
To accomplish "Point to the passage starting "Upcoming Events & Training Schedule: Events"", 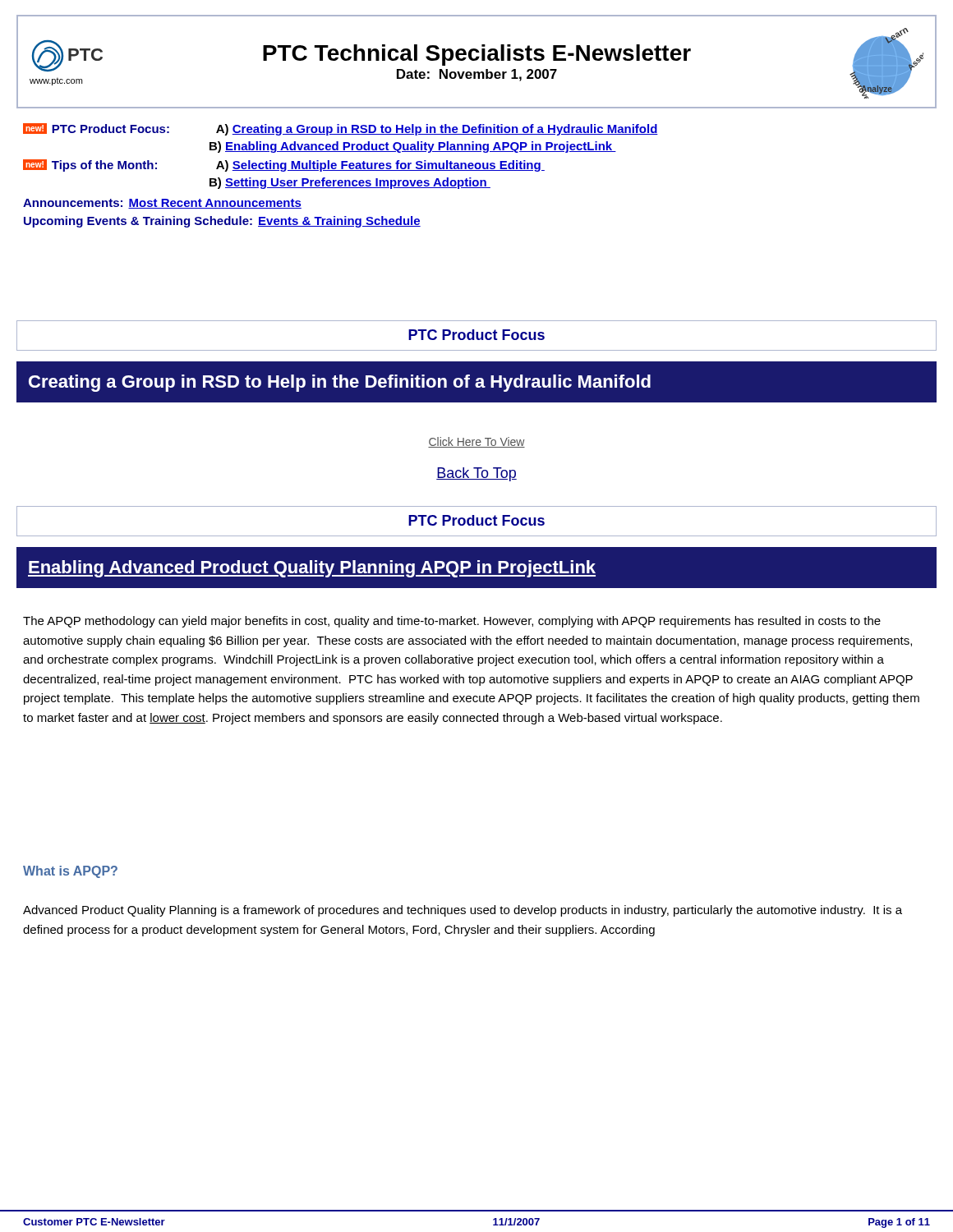I will click(x=222, y=221).
